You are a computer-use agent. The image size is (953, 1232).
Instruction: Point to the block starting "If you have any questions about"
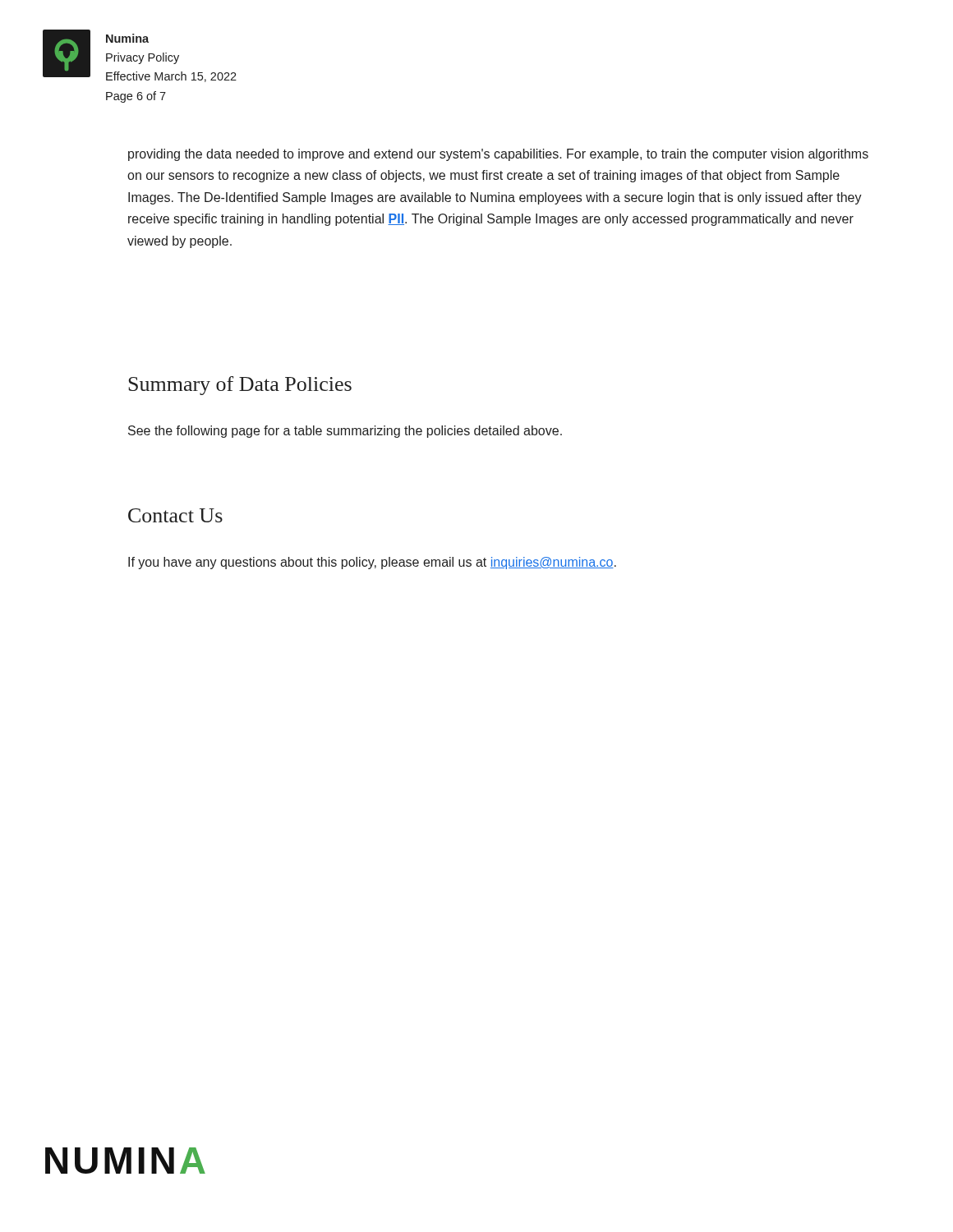[x=372, y=562]
